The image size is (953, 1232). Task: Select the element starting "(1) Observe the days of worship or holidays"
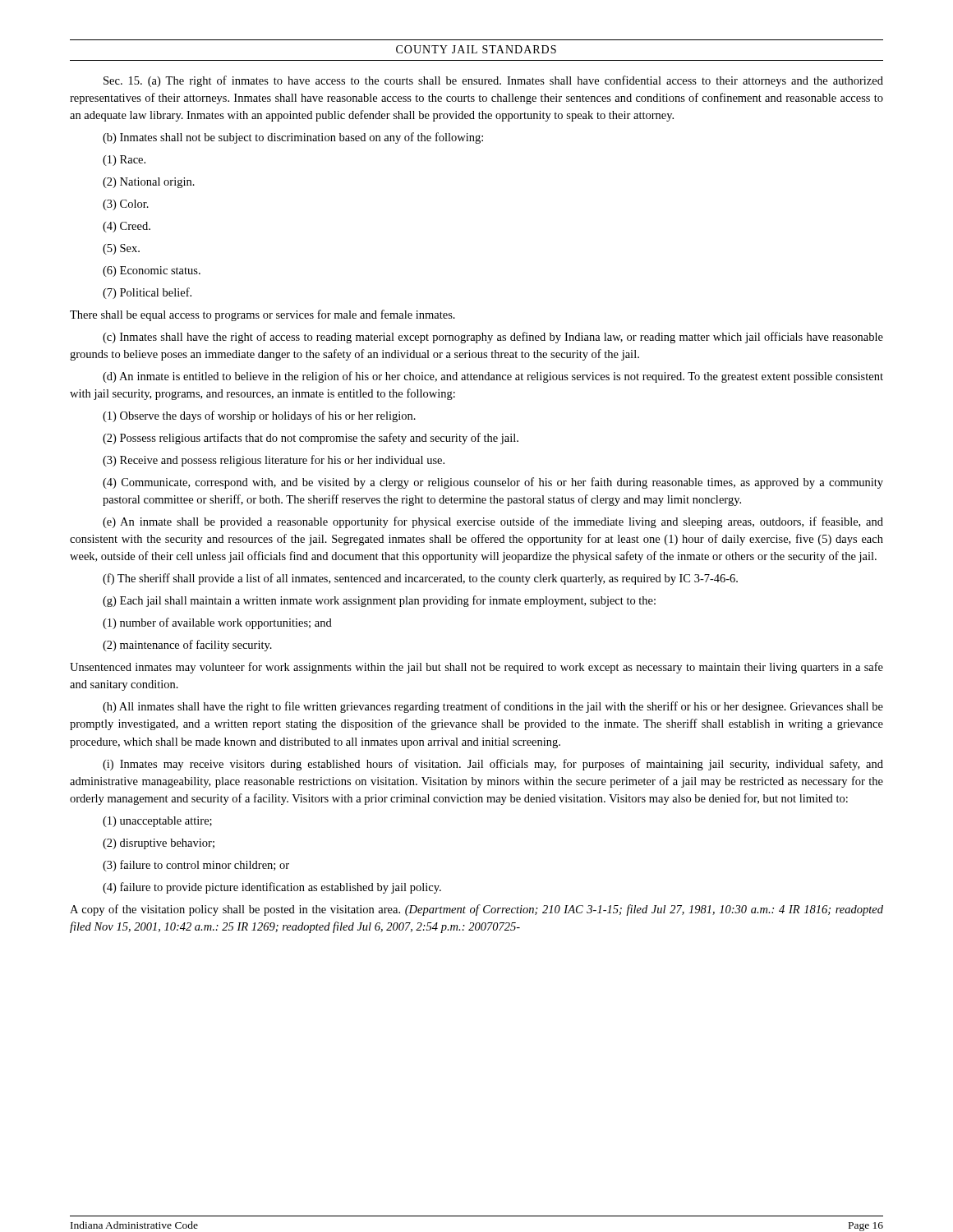point(259,416)
